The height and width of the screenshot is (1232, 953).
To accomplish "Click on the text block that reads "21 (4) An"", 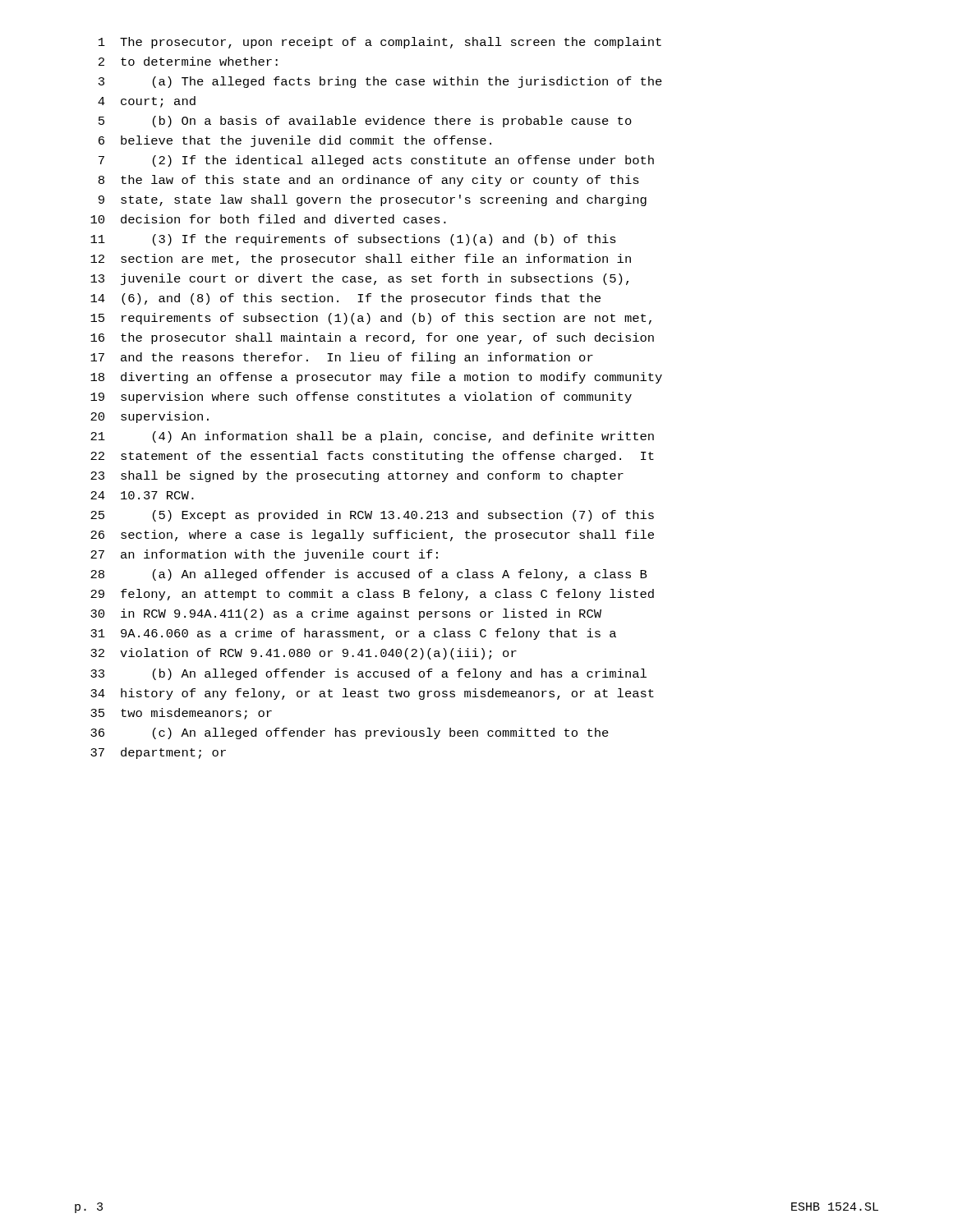I will (x=476, y=467).
